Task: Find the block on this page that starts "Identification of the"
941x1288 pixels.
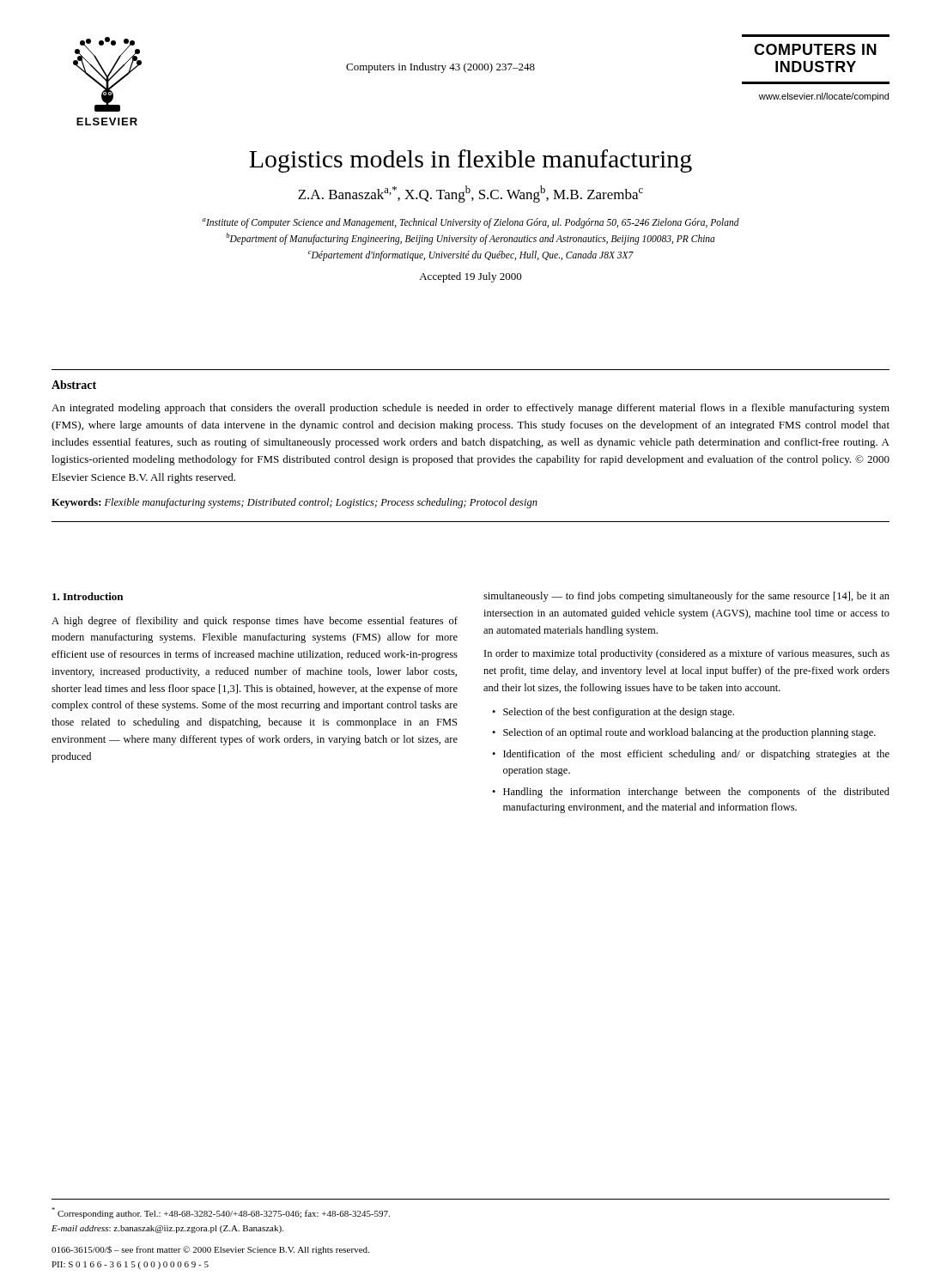Action: 696,762
